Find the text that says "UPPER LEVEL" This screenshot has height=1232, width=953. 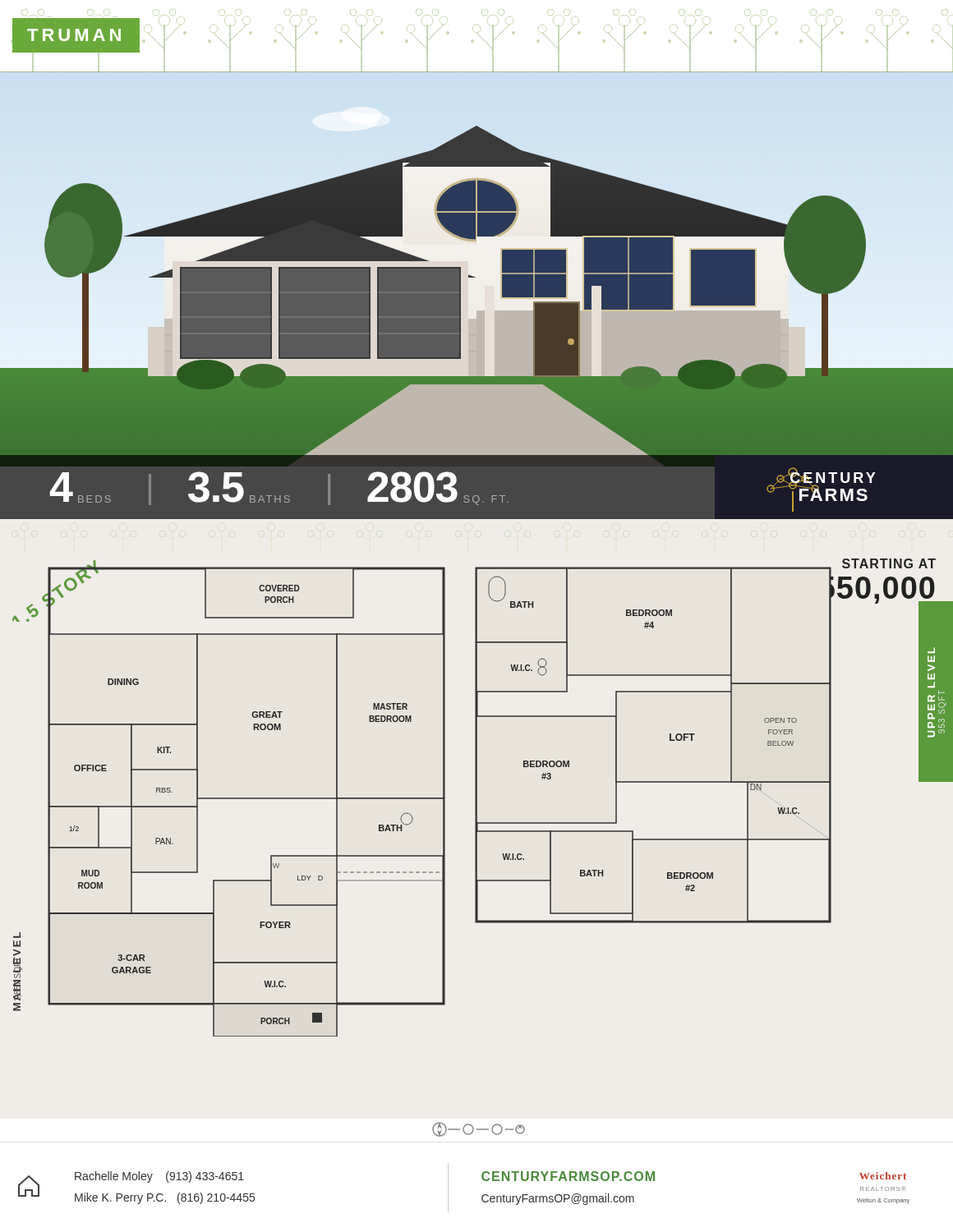tap(932, 683)
